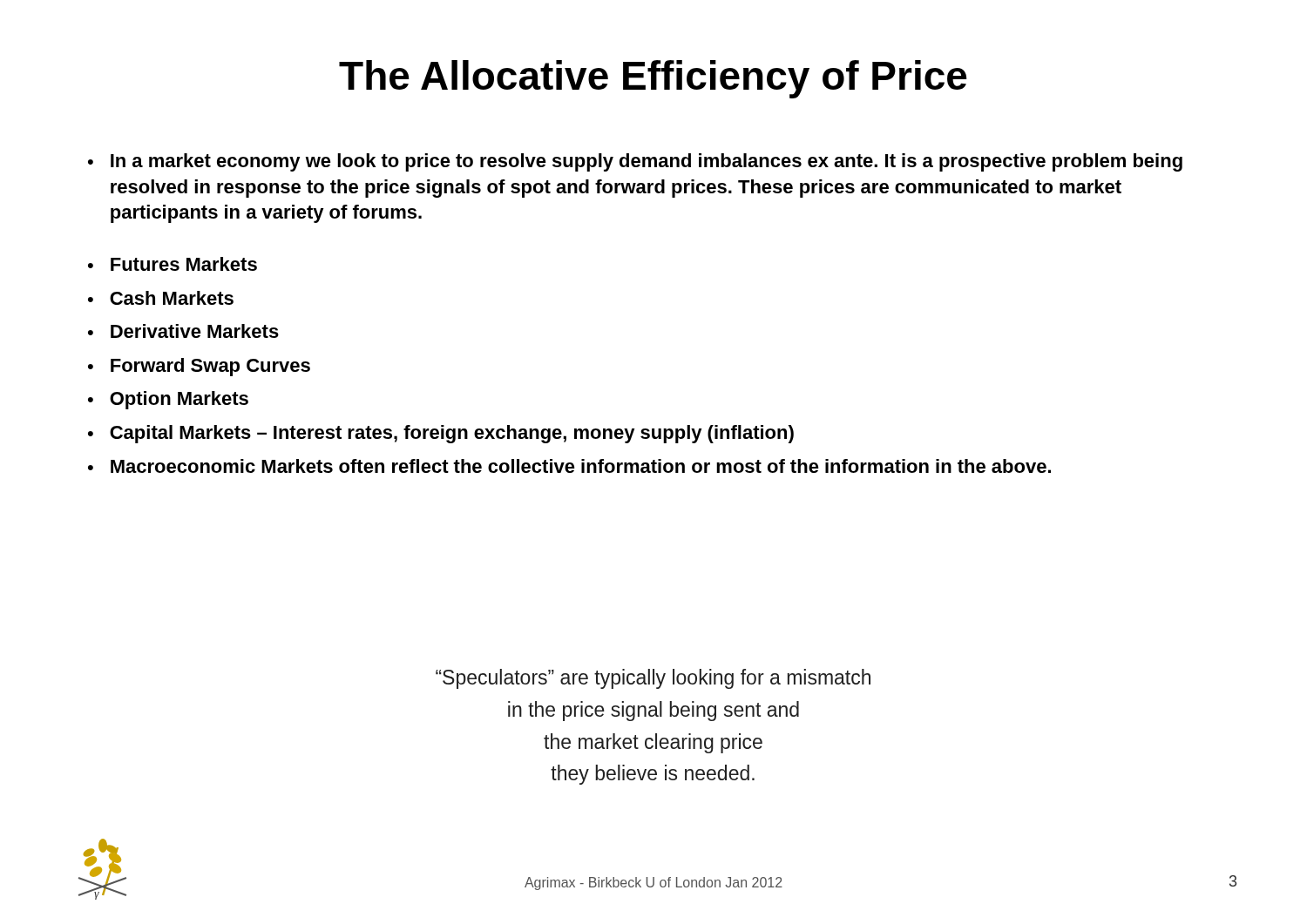Locate the text block that says "“Speculators” are typically looking for"
The width and height of the screenshot is (1307, 924).
tap(654, 726)
